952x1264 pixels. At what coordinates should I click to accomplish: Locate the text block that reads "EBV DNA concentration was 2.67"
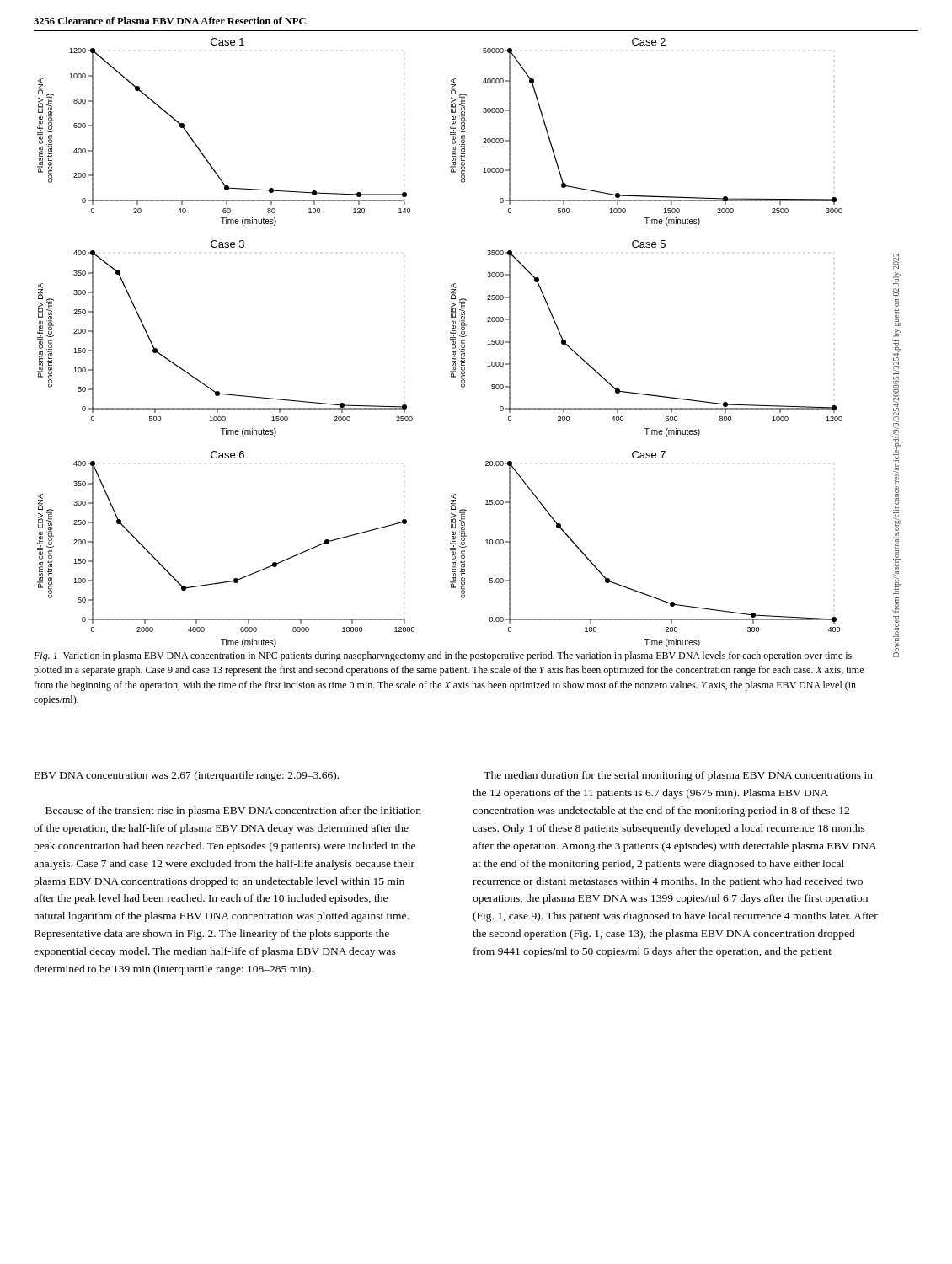(228, 872)
